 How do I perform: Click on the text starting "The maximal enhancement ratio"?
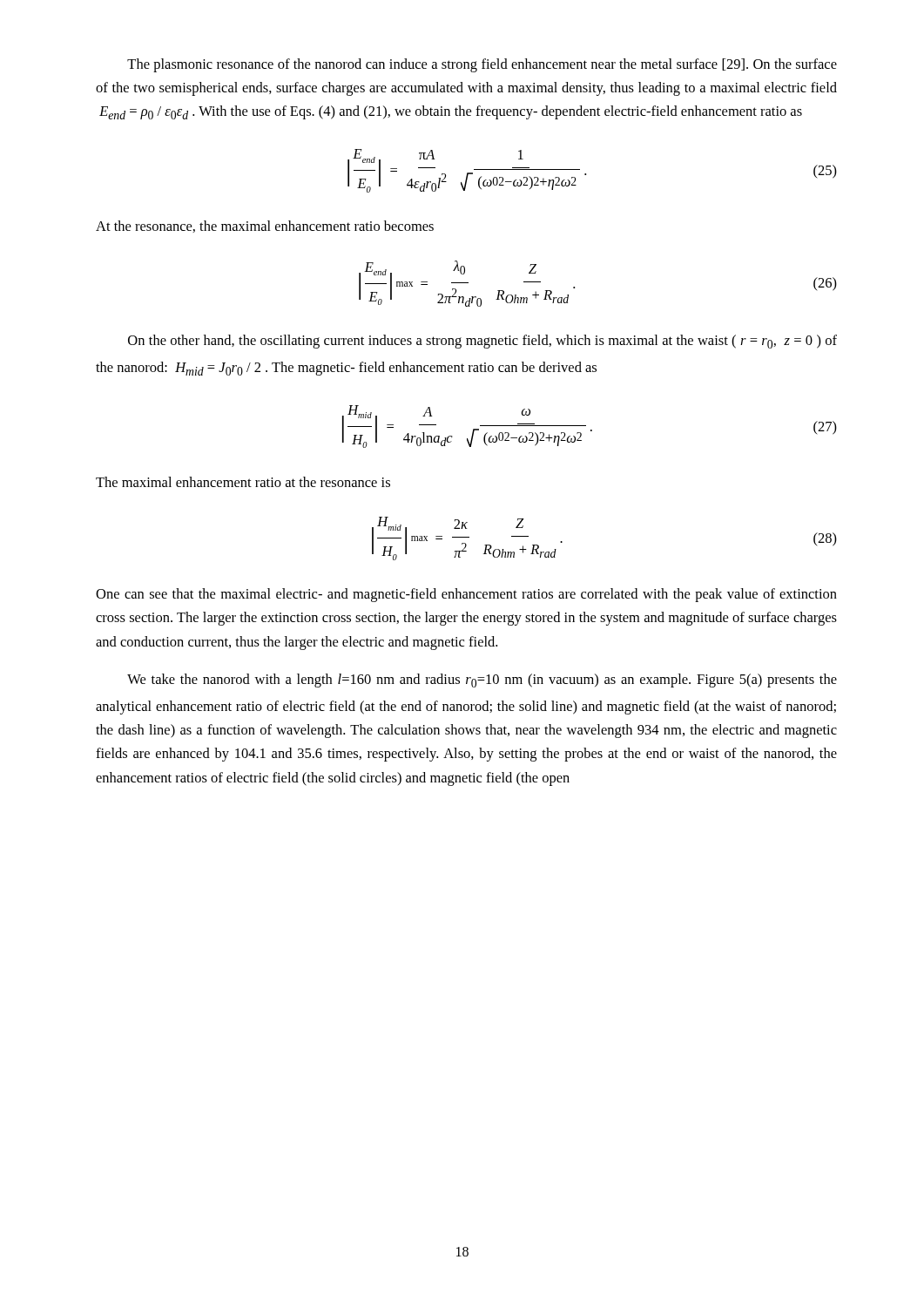tap(243, 482)
